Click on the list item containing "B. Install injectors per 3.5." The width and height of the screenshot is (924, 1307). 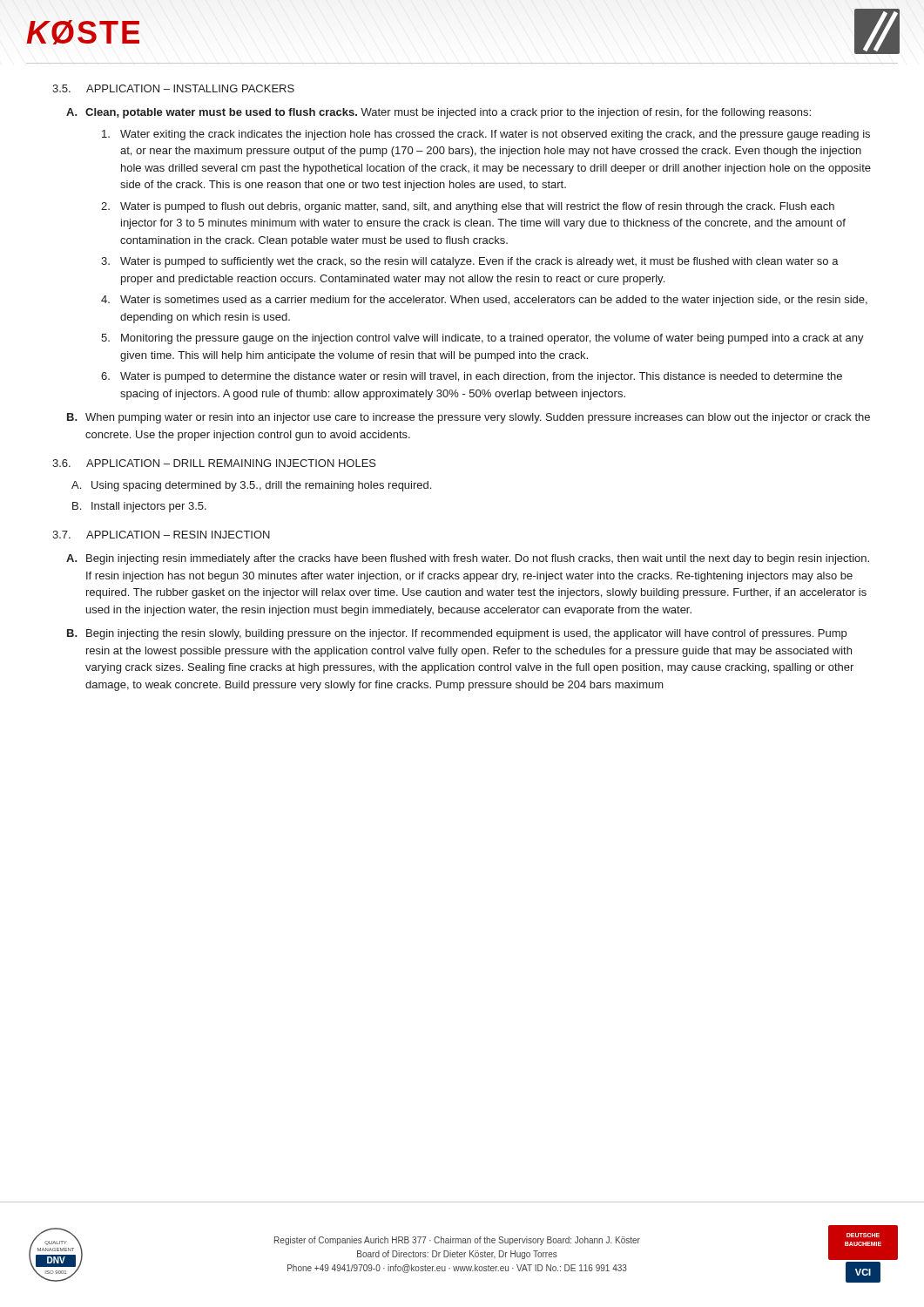[139, 506]
